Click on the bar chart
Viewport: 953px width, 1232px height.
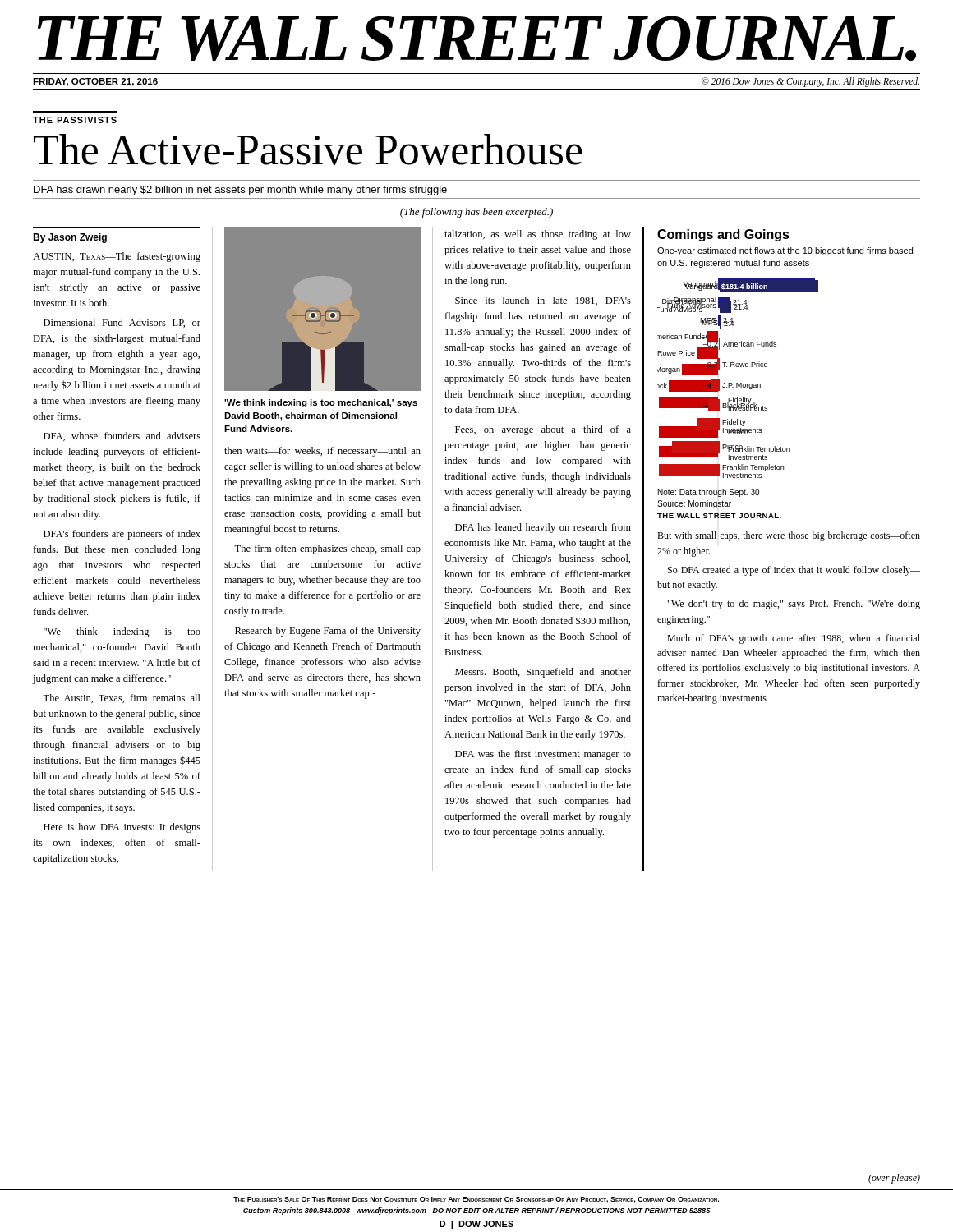coord(744,413)
